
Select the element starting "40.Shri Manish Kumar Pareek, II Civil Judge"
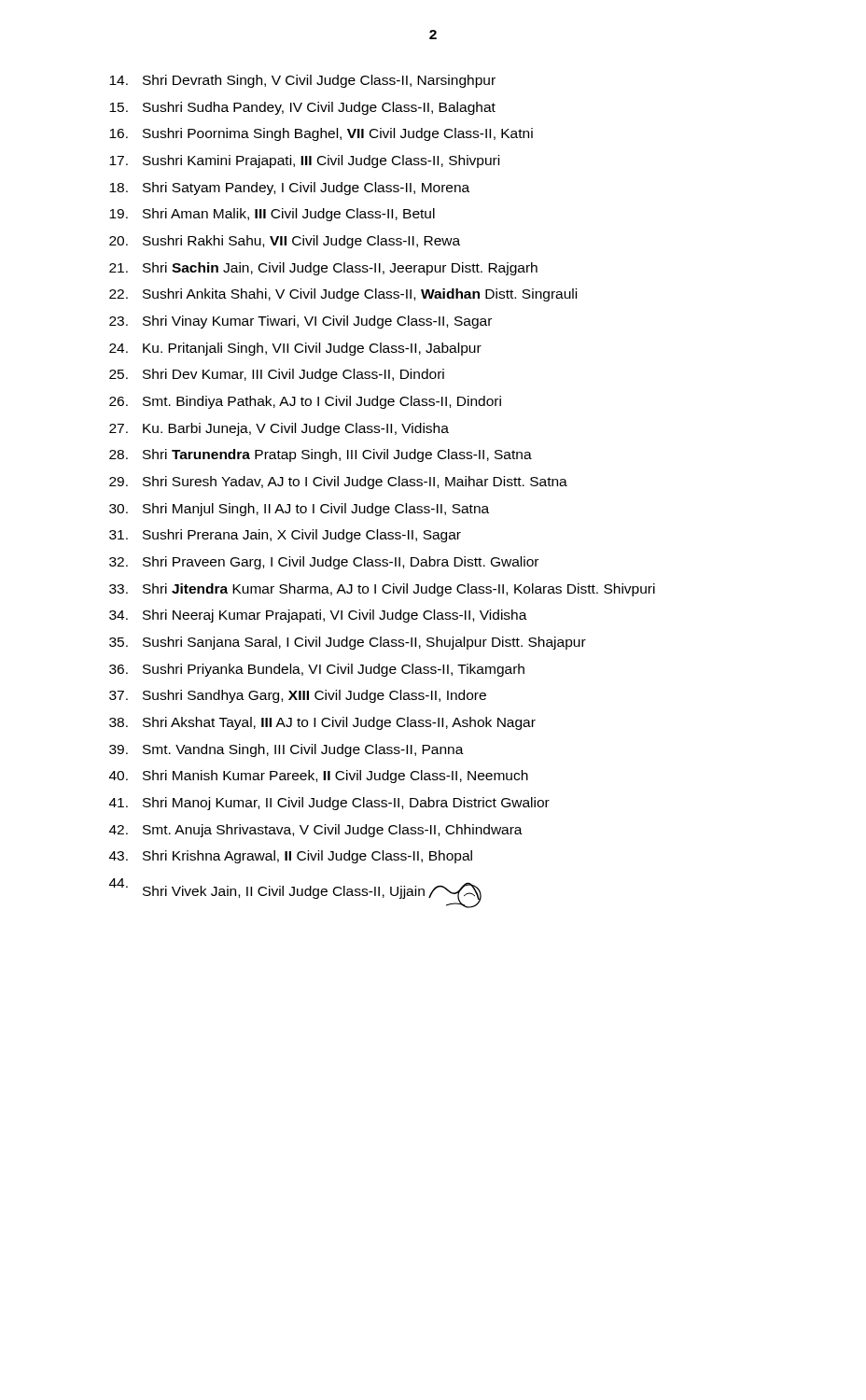452,776
